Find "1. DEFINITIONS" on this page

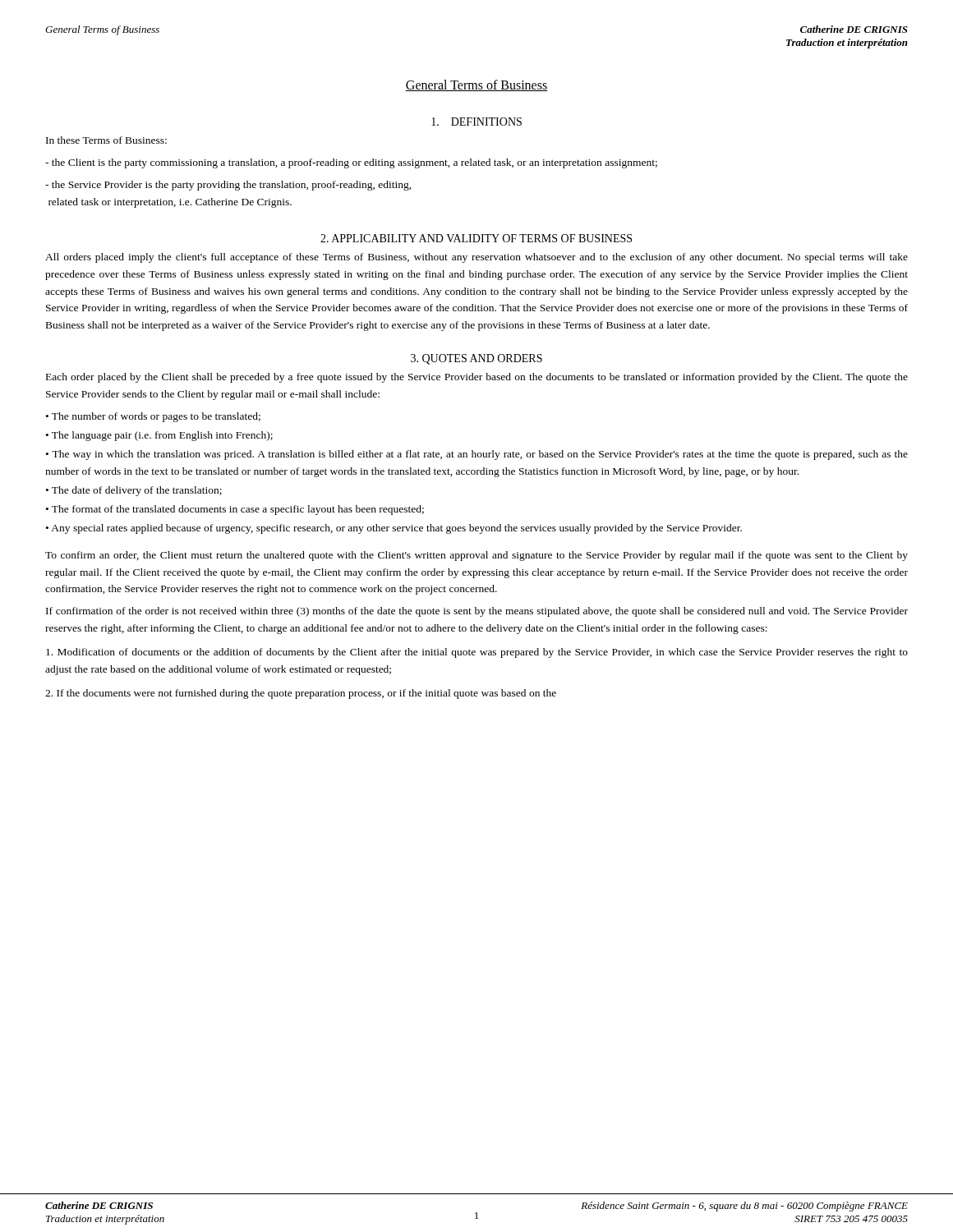[x=476, y=122]
